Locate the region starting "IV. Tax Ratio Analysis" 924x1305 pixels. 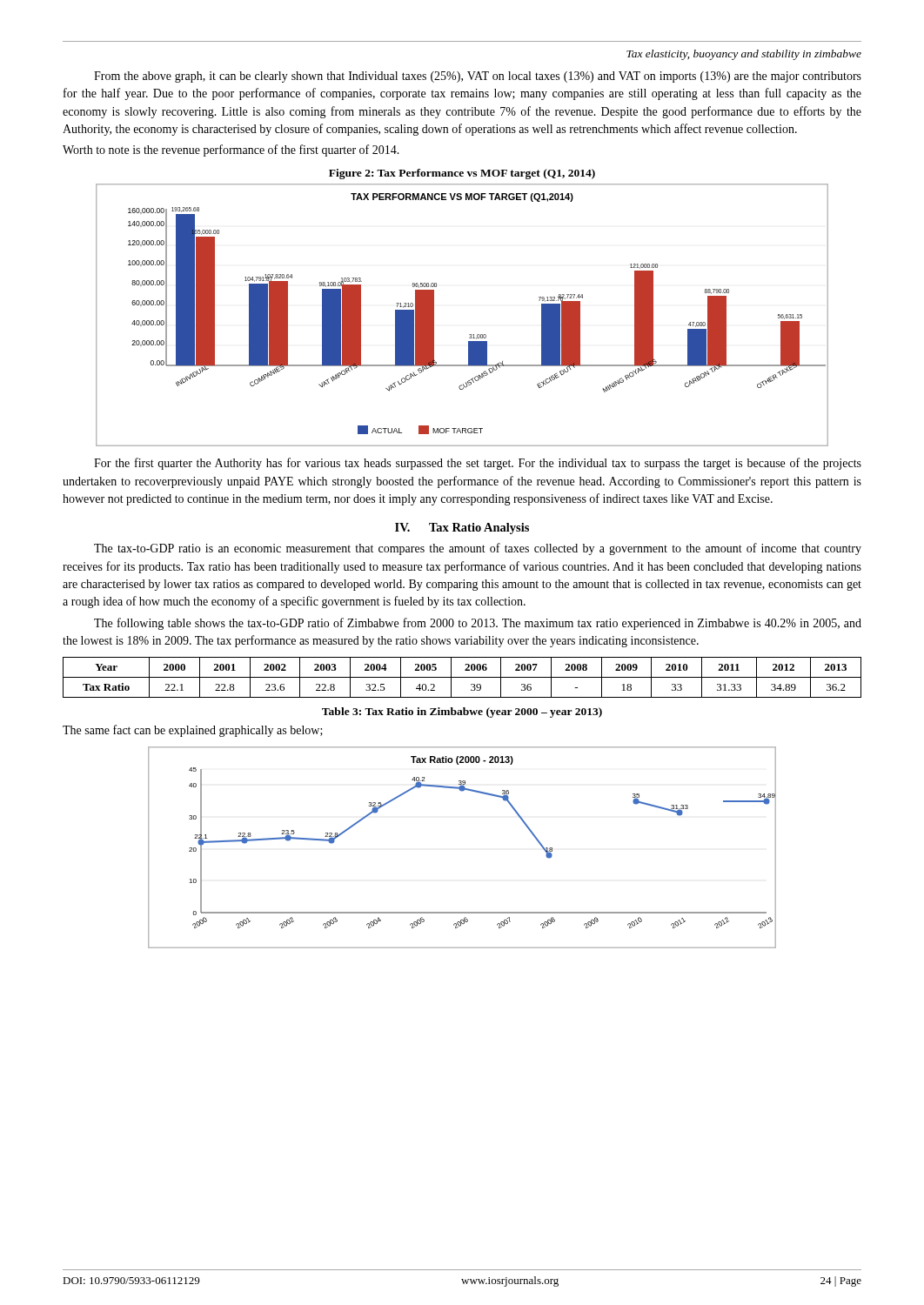462,528
